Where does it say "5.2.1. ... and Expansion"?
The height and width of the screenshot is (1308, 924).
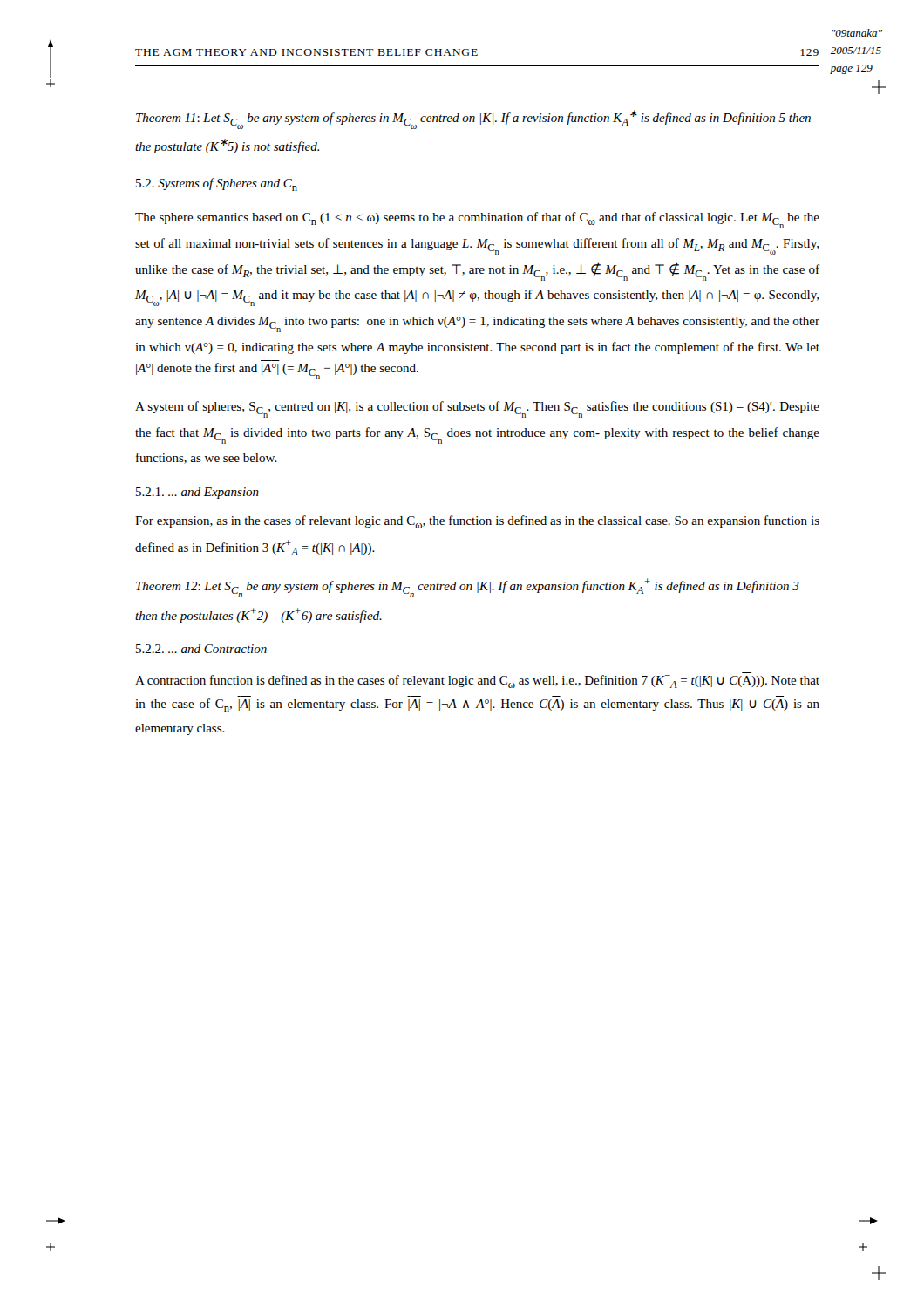tap(197, 492)
